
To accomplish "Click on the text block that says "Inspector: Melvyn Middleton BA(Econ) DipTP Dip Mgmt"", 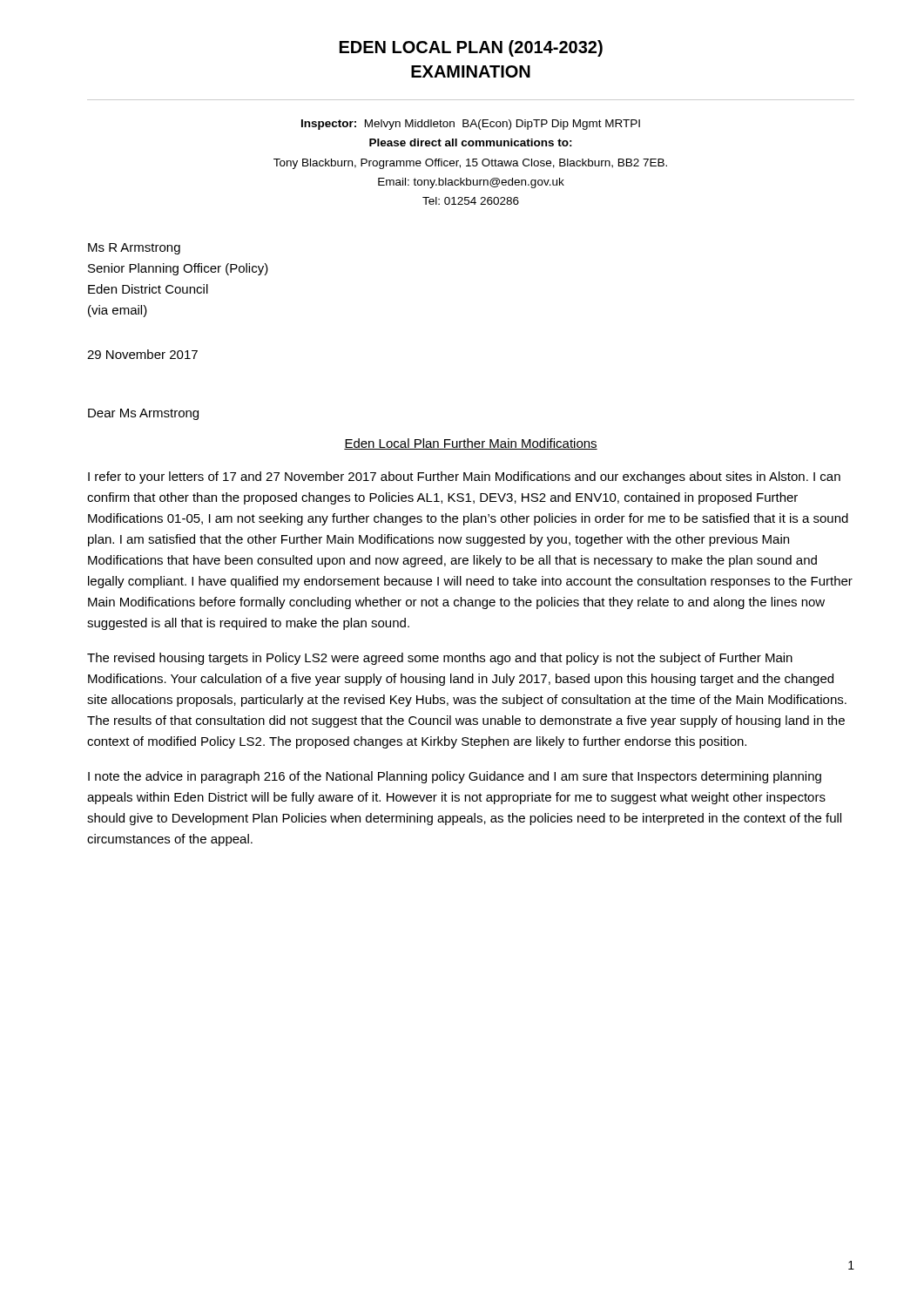I will coord(471,162).
